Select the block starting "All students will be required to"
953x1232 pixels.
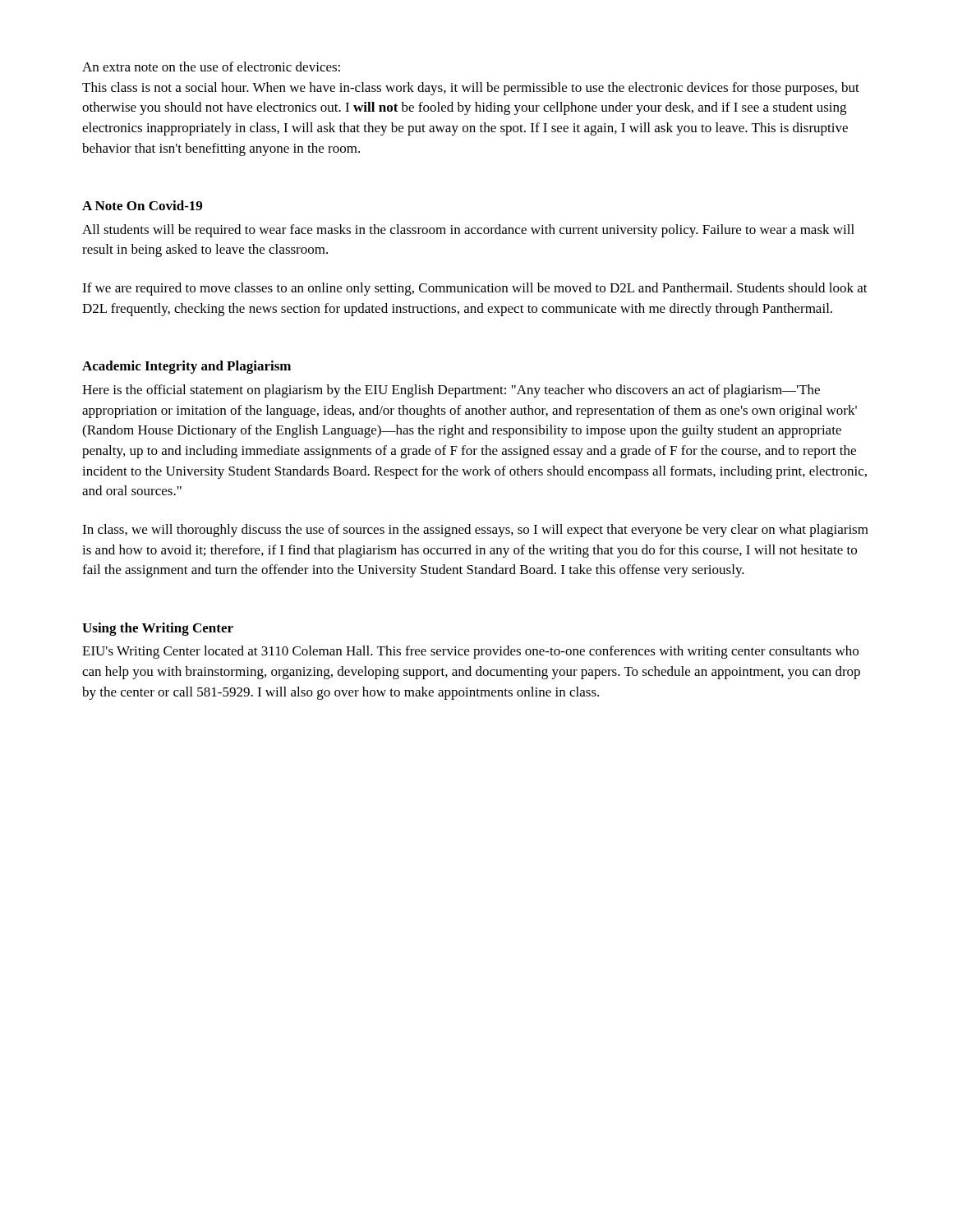(468, 240)
